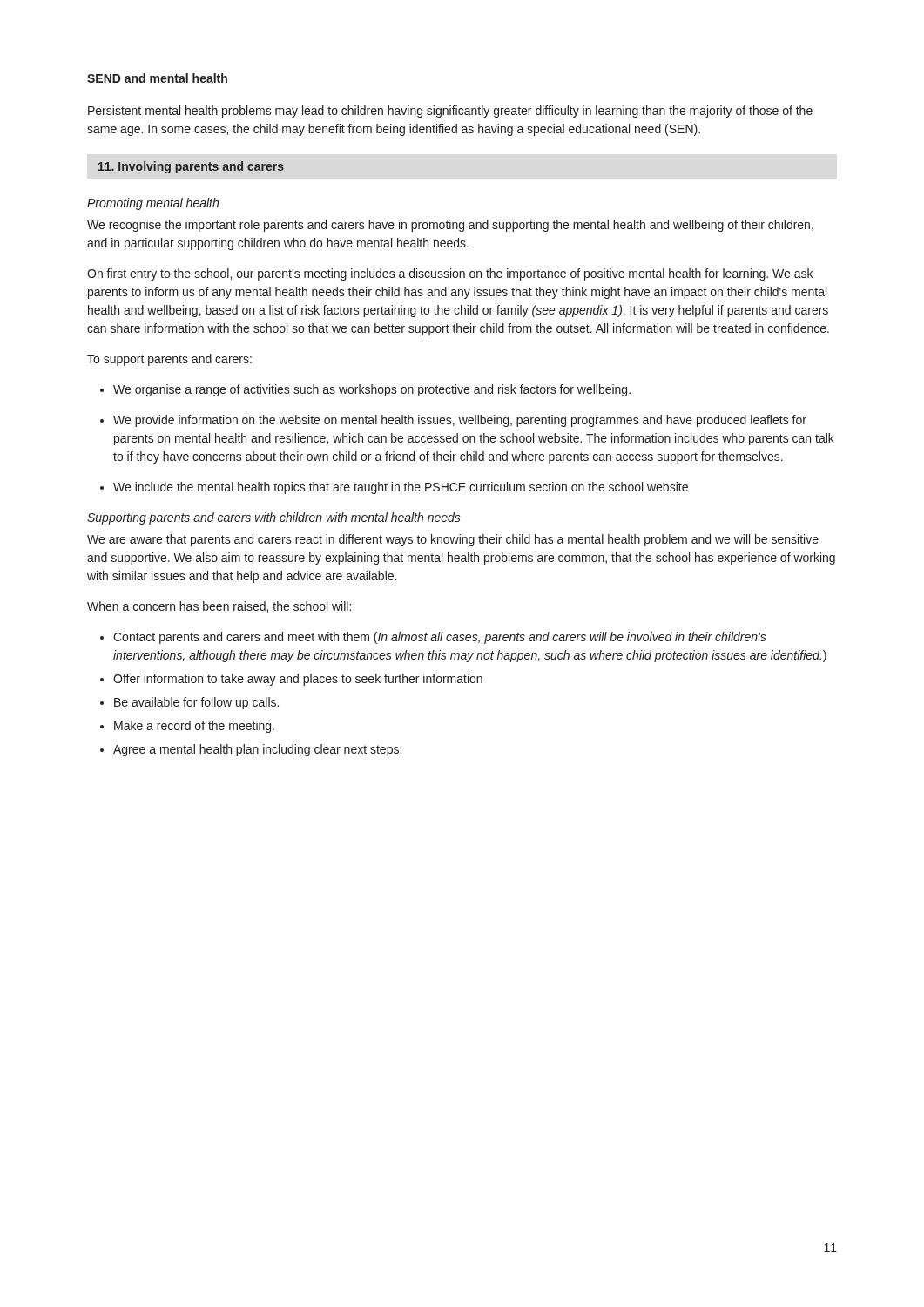Viewport: 924px width, 1307px height.
Task: Find the section header containing "Supporting parents and carers"
Action: (462, 518)
